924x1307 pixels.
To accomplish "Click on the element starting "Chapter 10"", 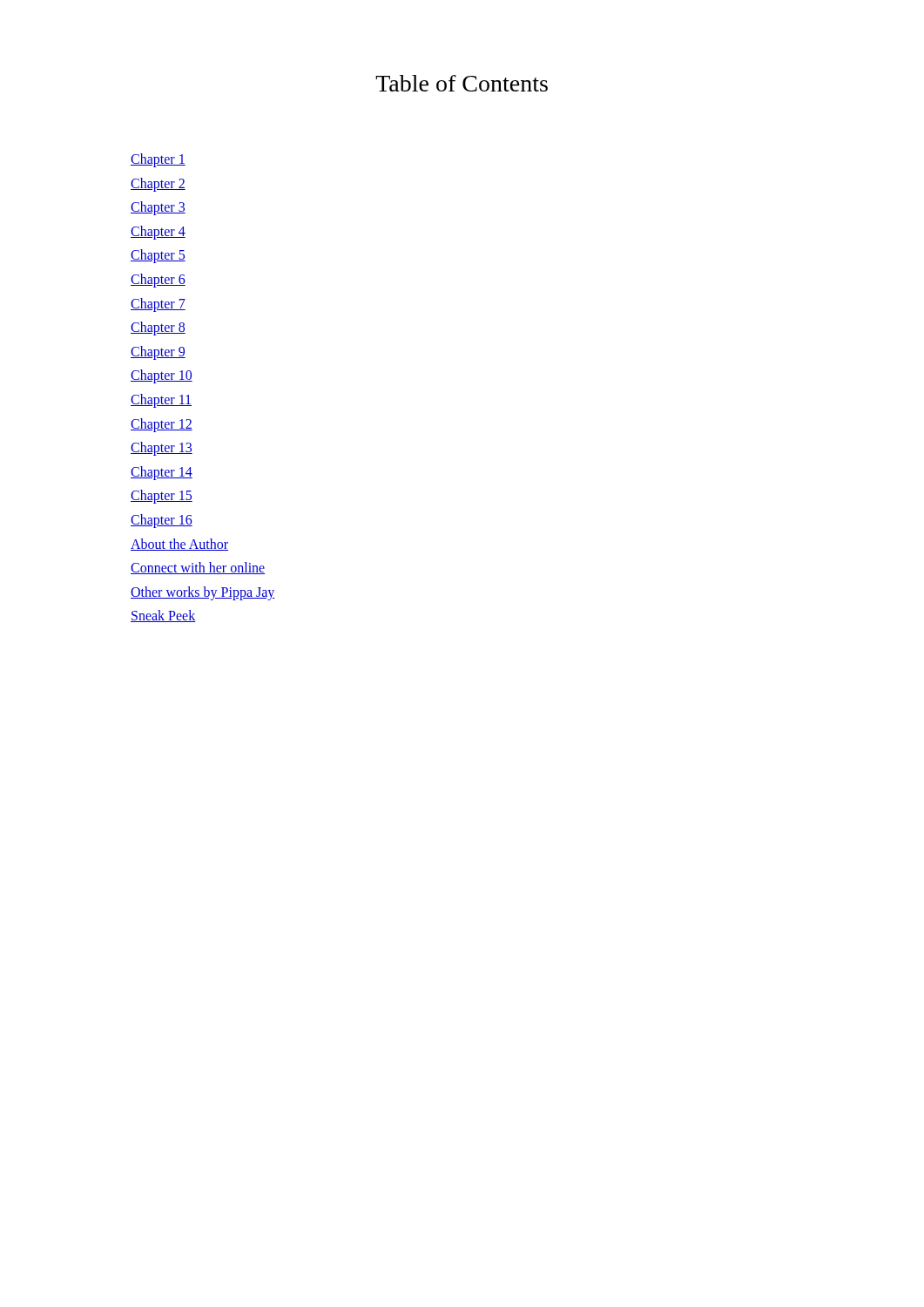I will (161, 375).
